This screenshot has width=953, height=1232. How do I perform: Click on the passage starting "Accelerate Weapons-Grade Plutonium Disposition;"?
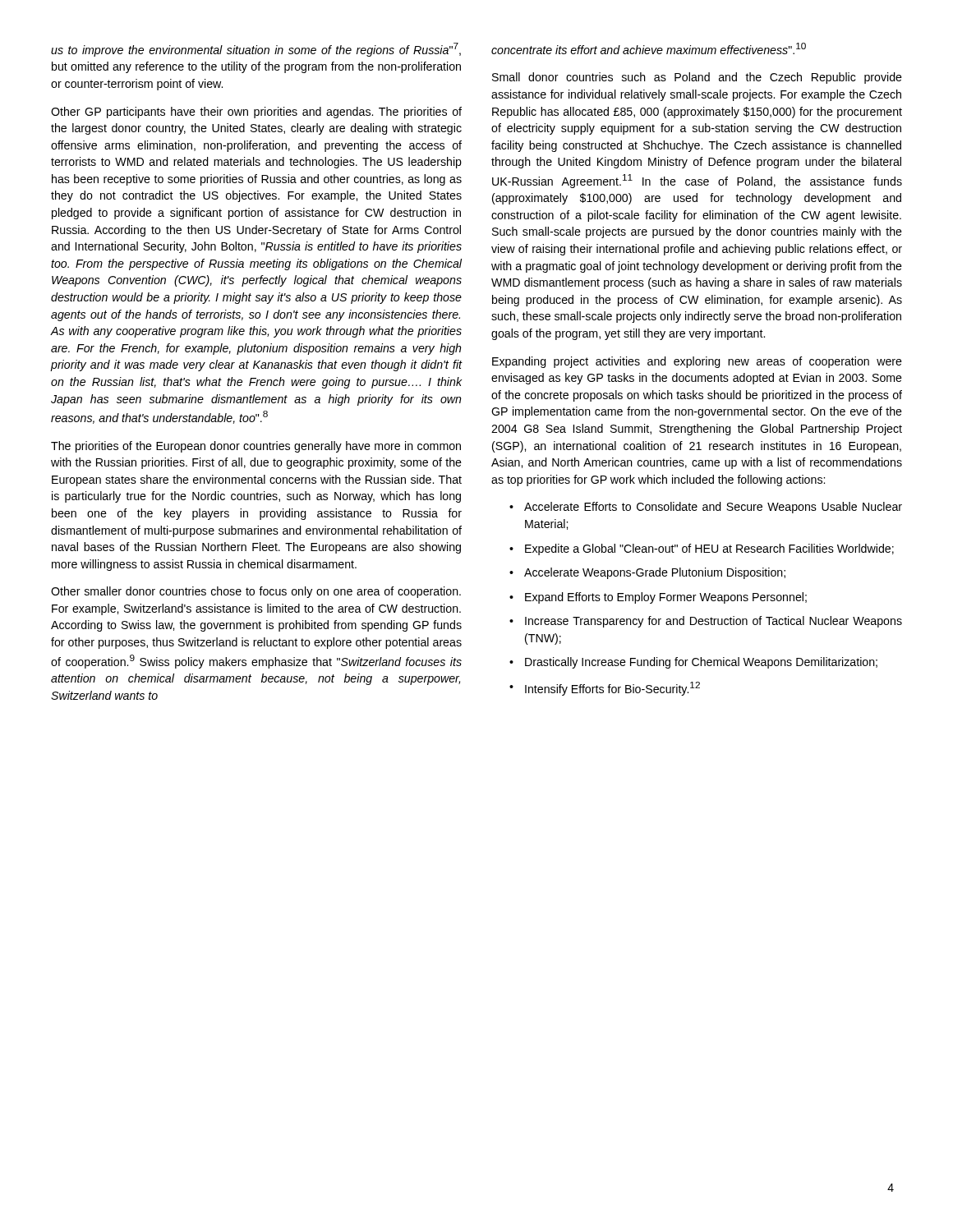[x=706, y=573]
